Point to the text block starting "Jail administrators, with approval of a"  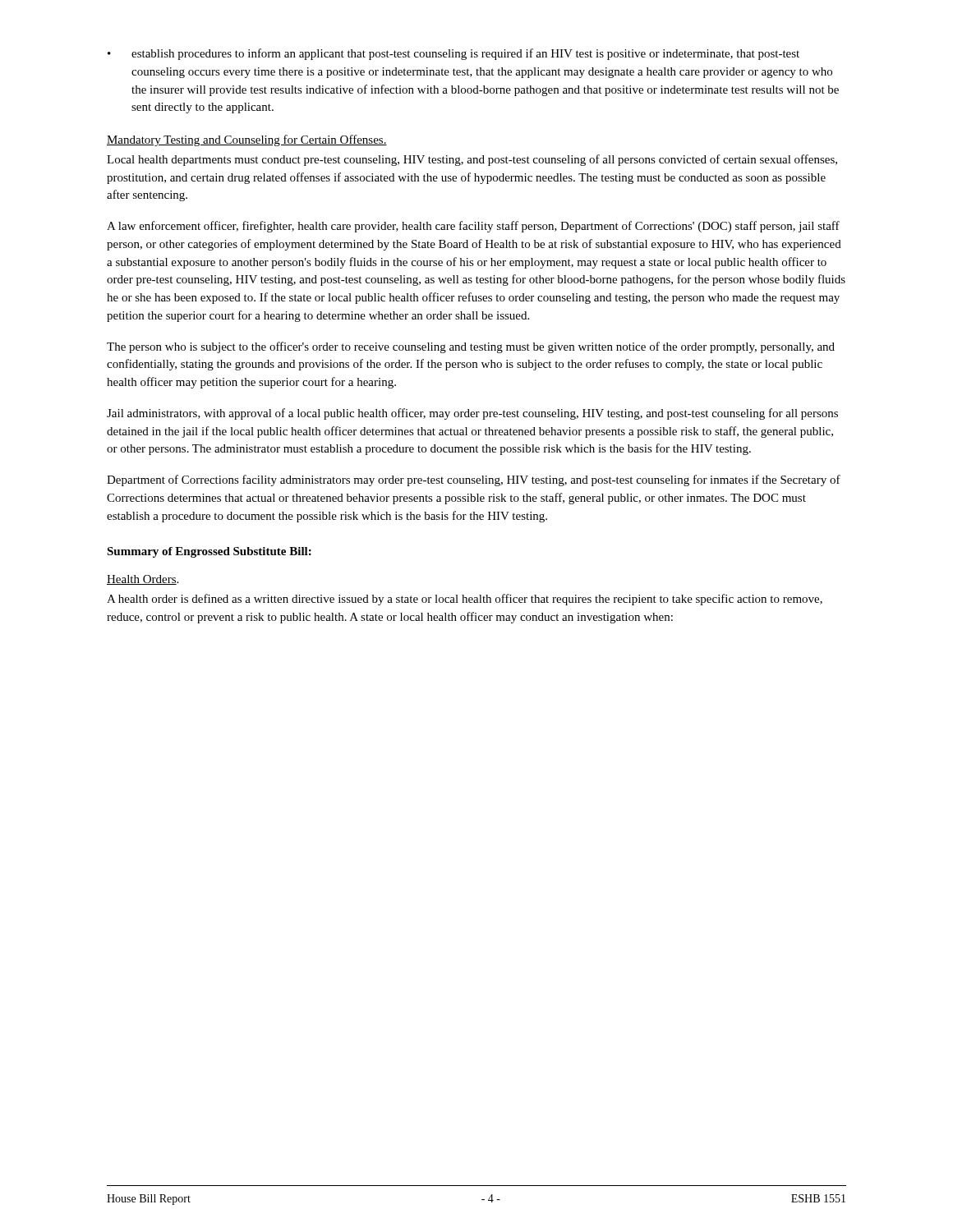[473, 431]
